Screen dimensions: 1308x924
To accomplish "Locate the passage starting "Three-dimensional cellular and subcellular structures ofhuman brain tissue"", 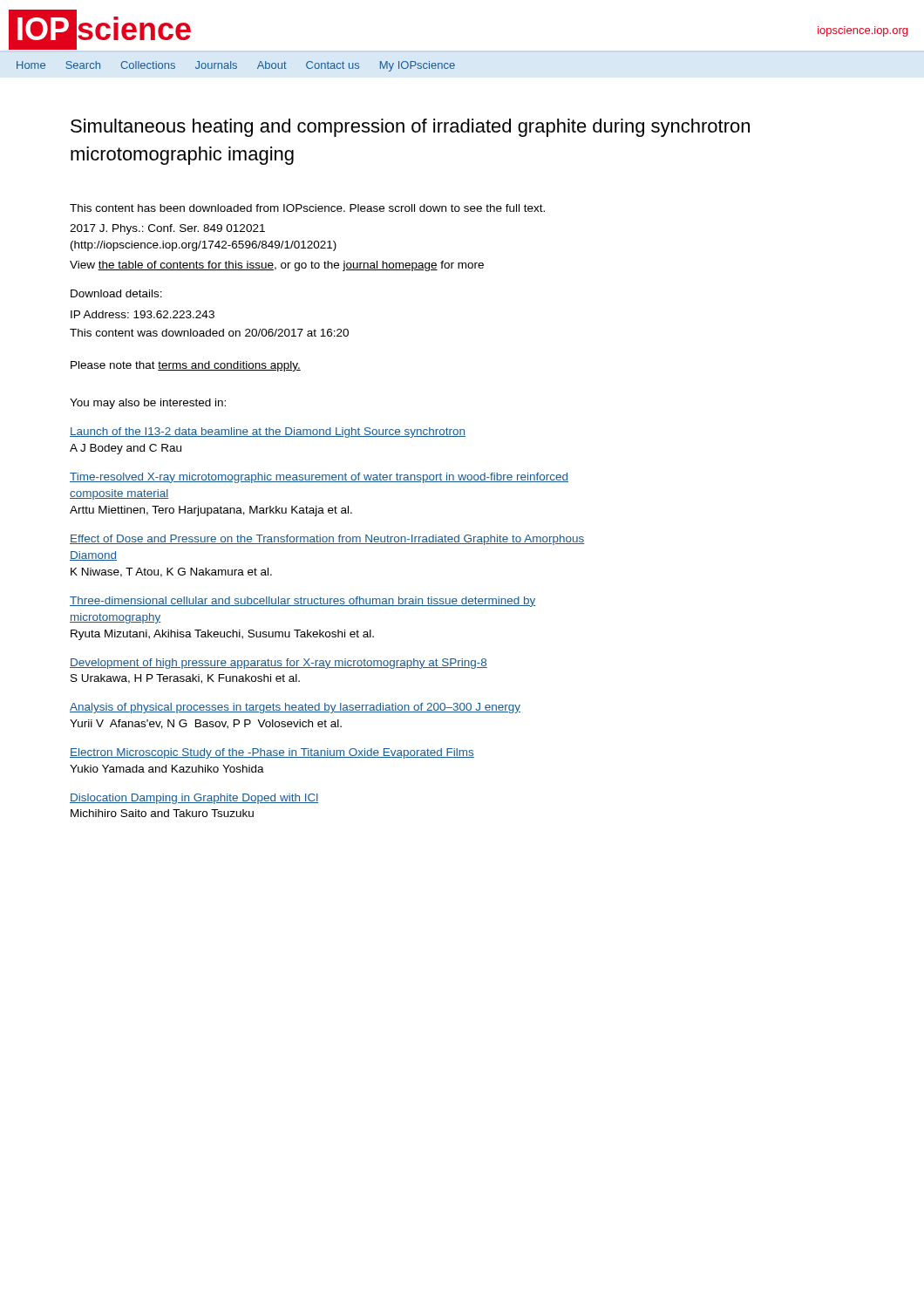I will [x=462, y=616].
